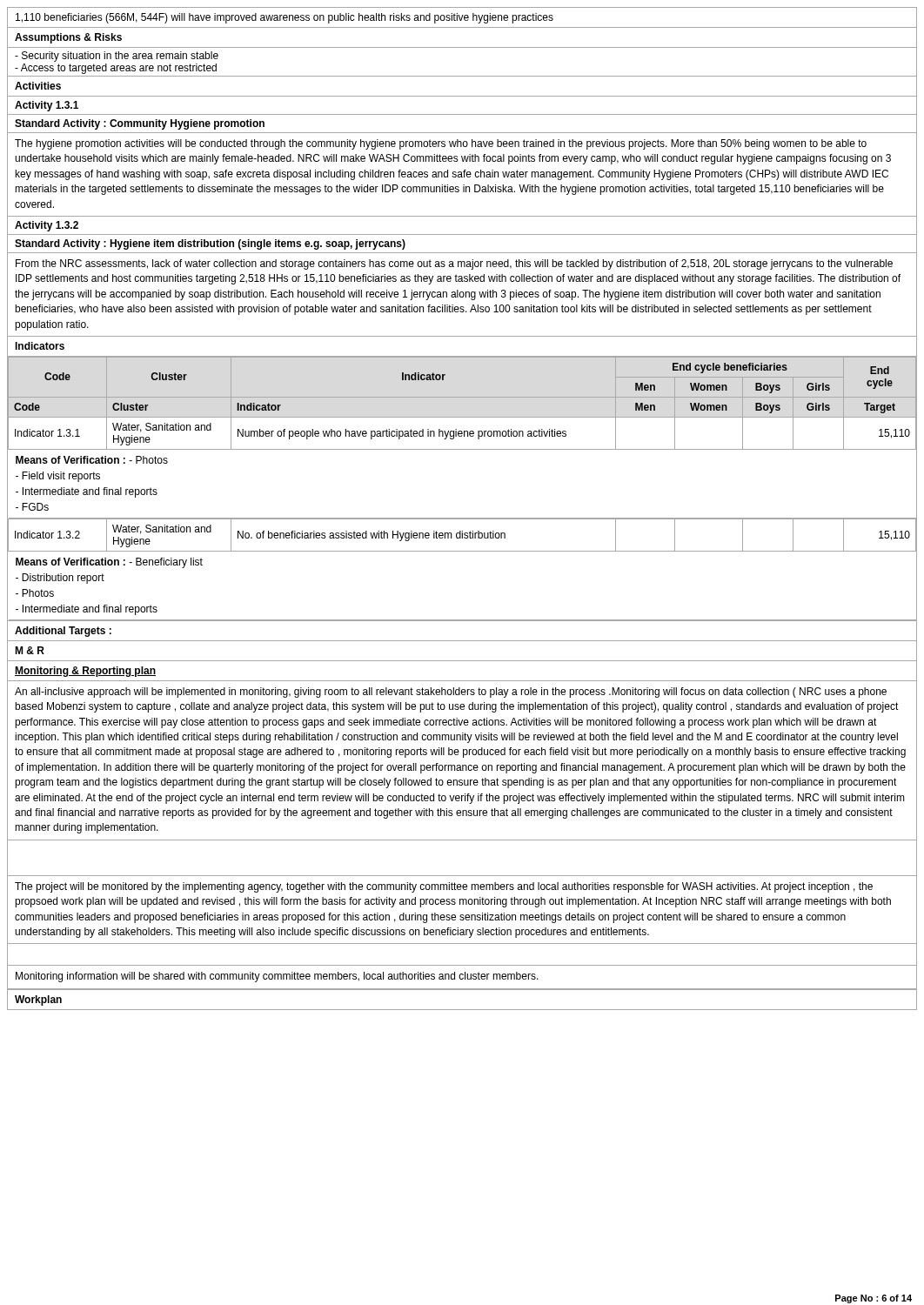Where does it say "Assumptions & Risks"?
This screenshot has height=1305, width=924.
coord(68,37)
